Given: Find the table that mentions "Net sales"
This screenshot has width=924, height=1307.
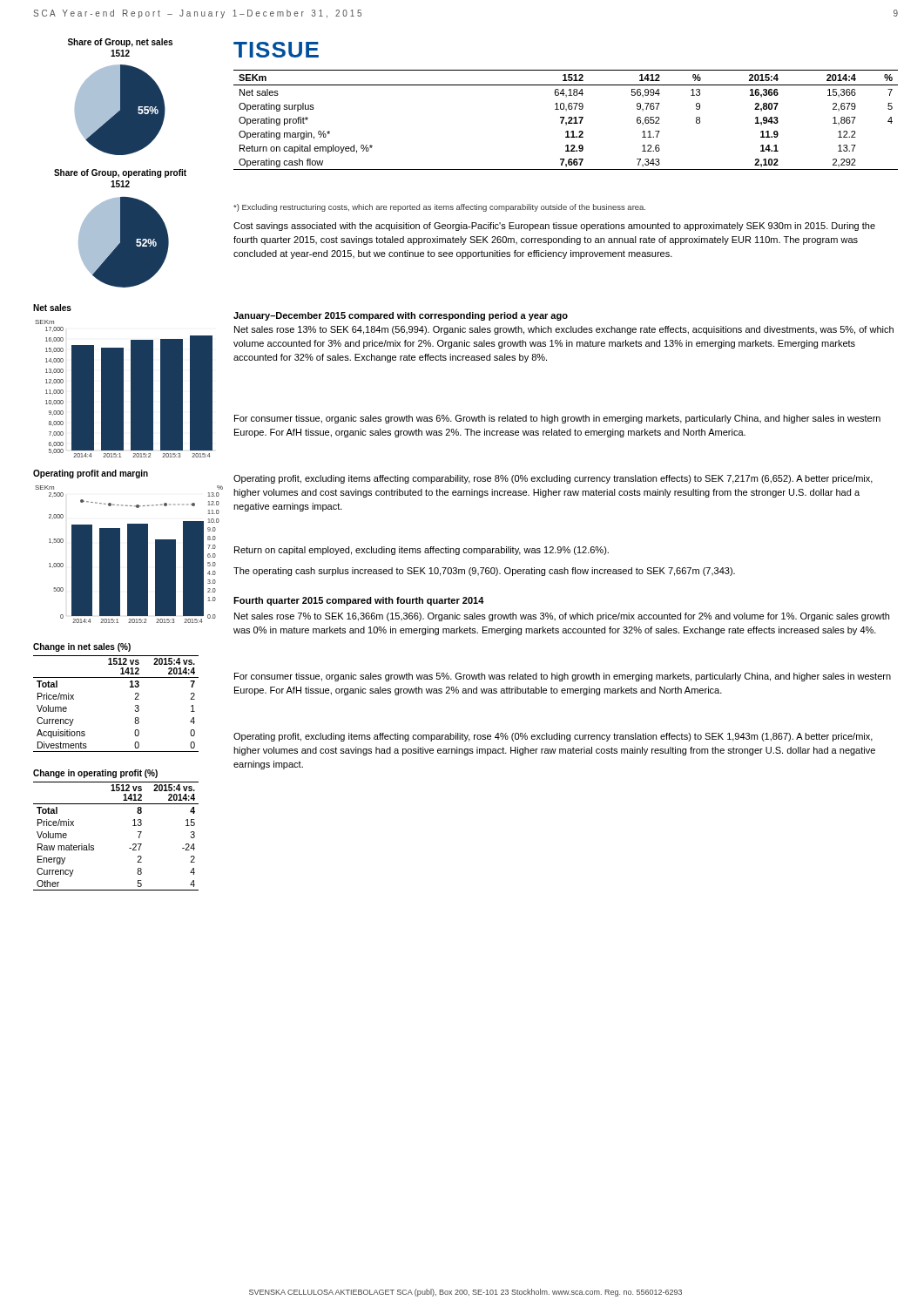Looking at the screenshot, I should 566,122.
